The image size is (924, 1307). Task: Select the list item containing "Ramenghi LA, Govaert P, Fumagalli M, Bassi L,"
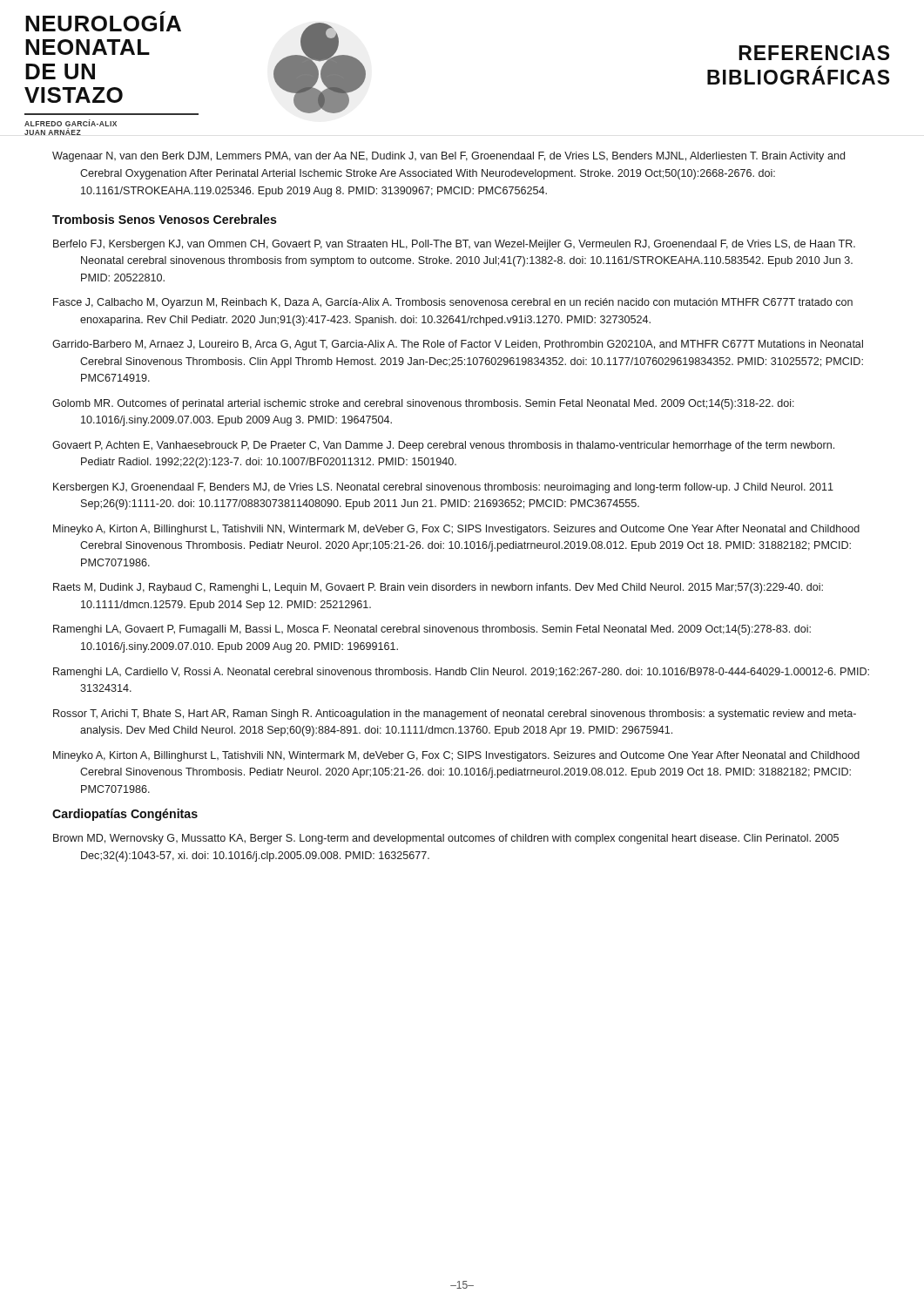coord(432,638)
